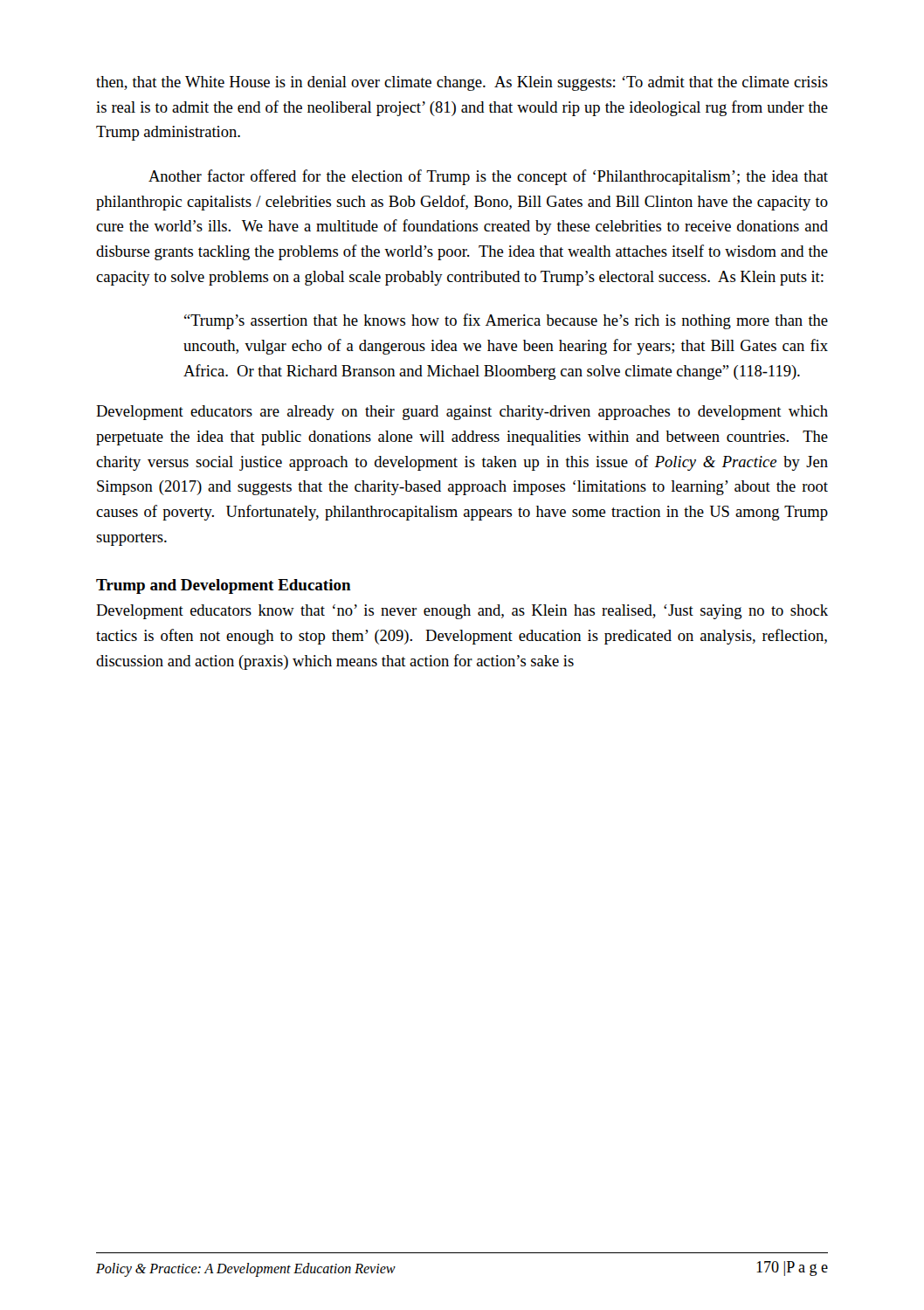Select the text block starting "“Trump’s assertion that he"

tap(506, 346)
